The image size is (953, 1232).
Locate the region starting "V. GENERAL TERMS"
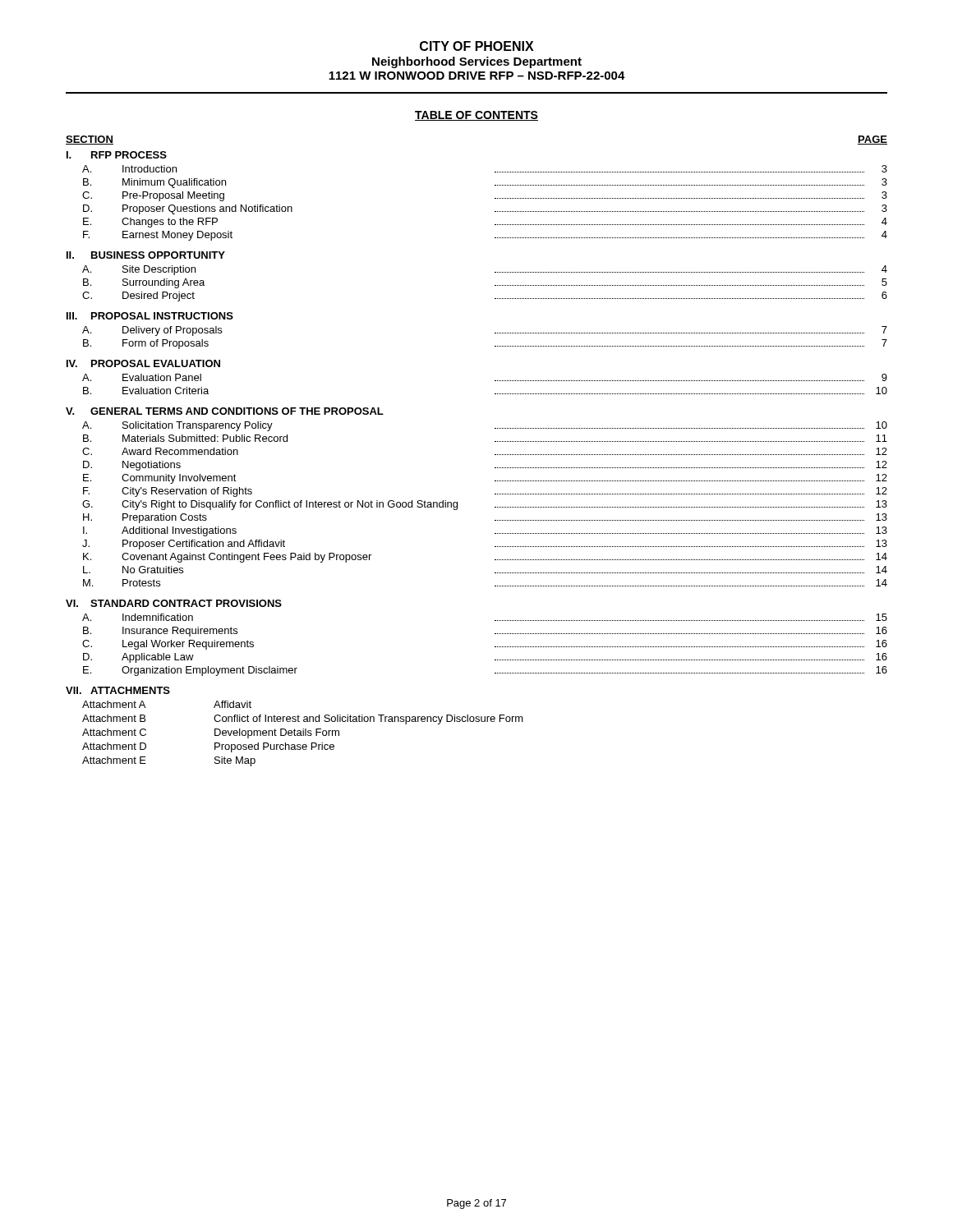tap(225, 411)
